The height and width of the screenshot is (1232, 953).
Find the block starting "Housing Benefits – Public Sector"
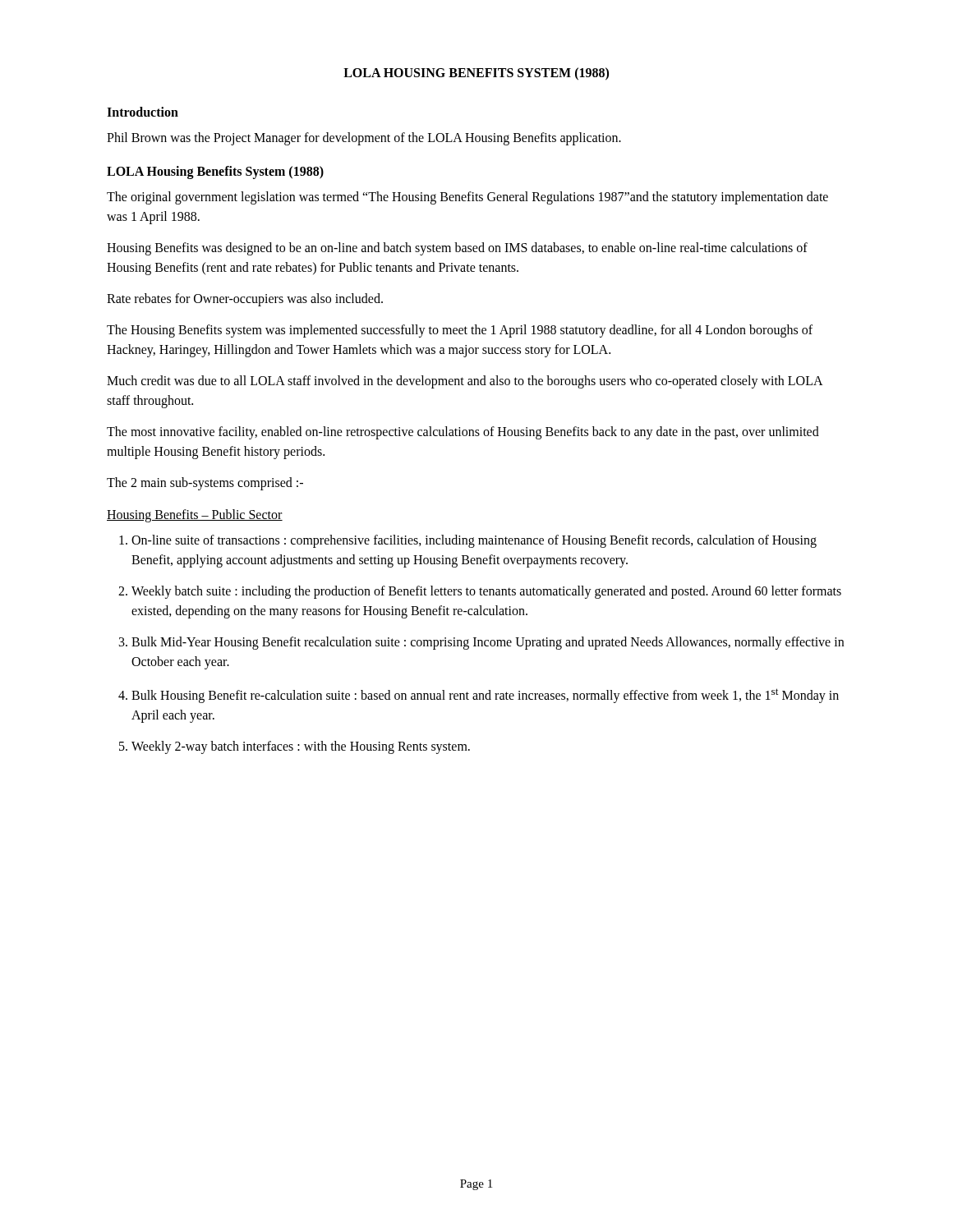point(194,515)
